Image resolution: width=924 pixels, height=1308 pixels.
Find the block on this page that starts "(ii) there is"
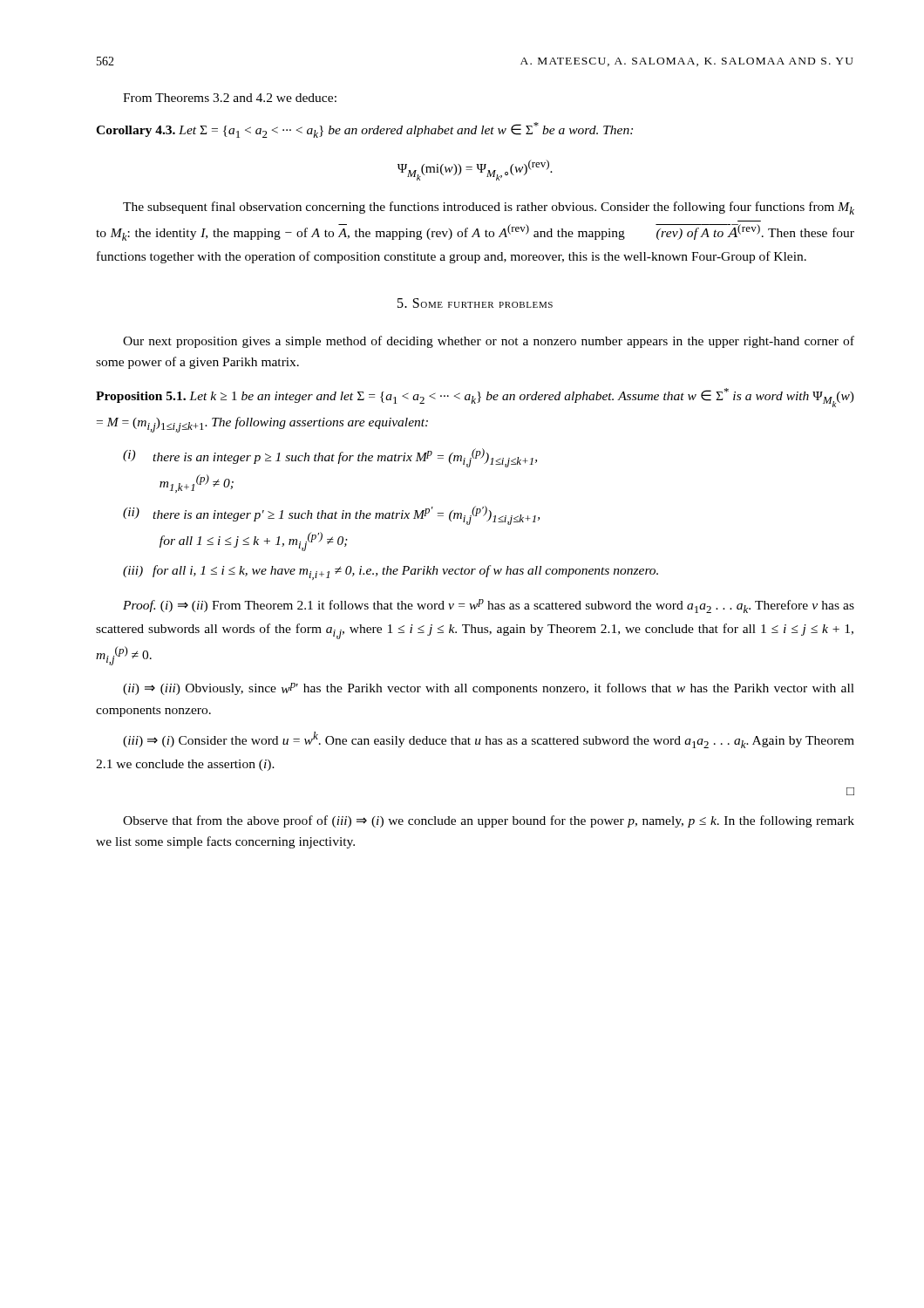coord(489,528)
